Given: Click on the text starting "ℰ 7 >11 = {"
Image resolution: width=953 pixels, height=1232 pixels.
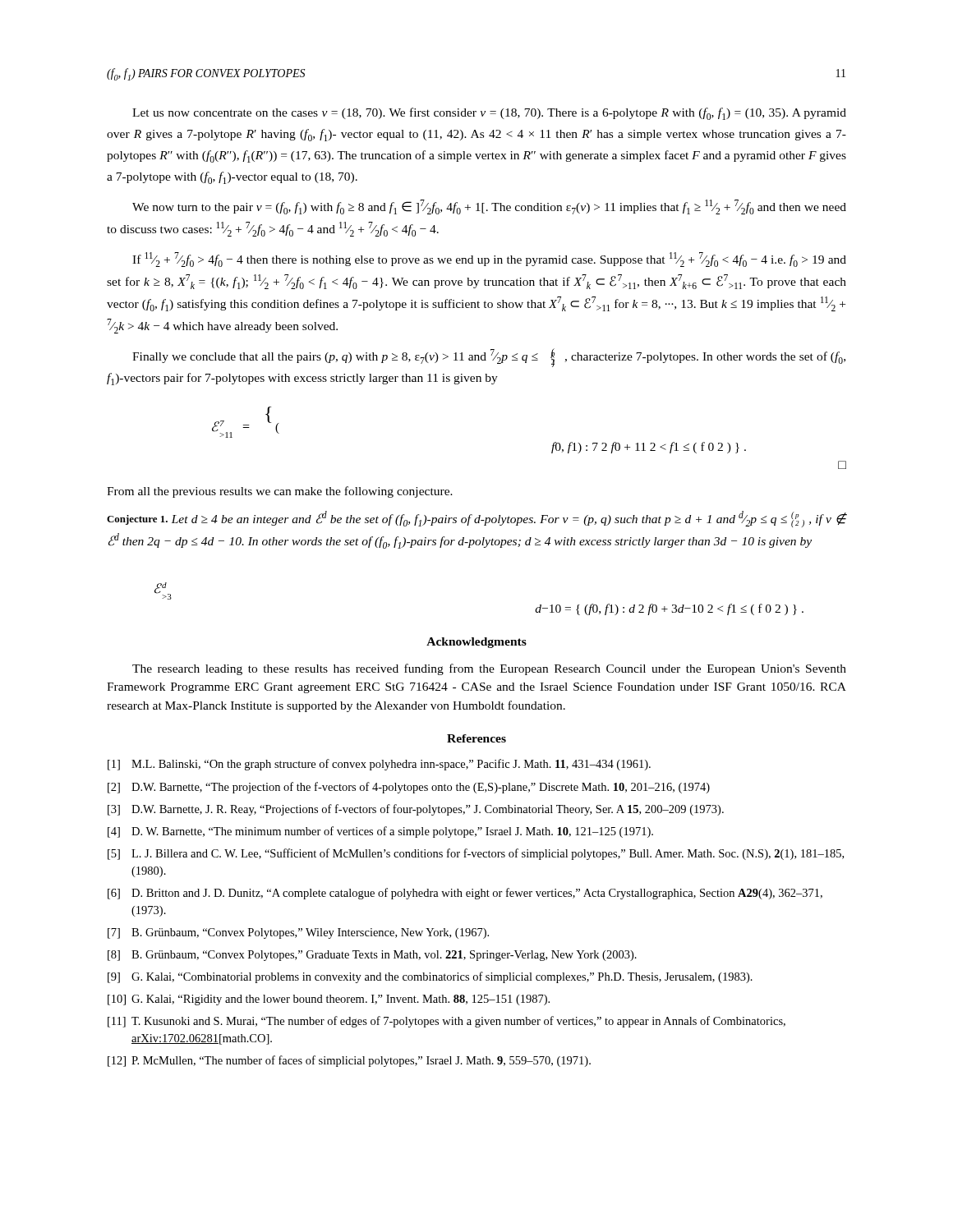Looking at the screenshot, I should coord(246,422).
